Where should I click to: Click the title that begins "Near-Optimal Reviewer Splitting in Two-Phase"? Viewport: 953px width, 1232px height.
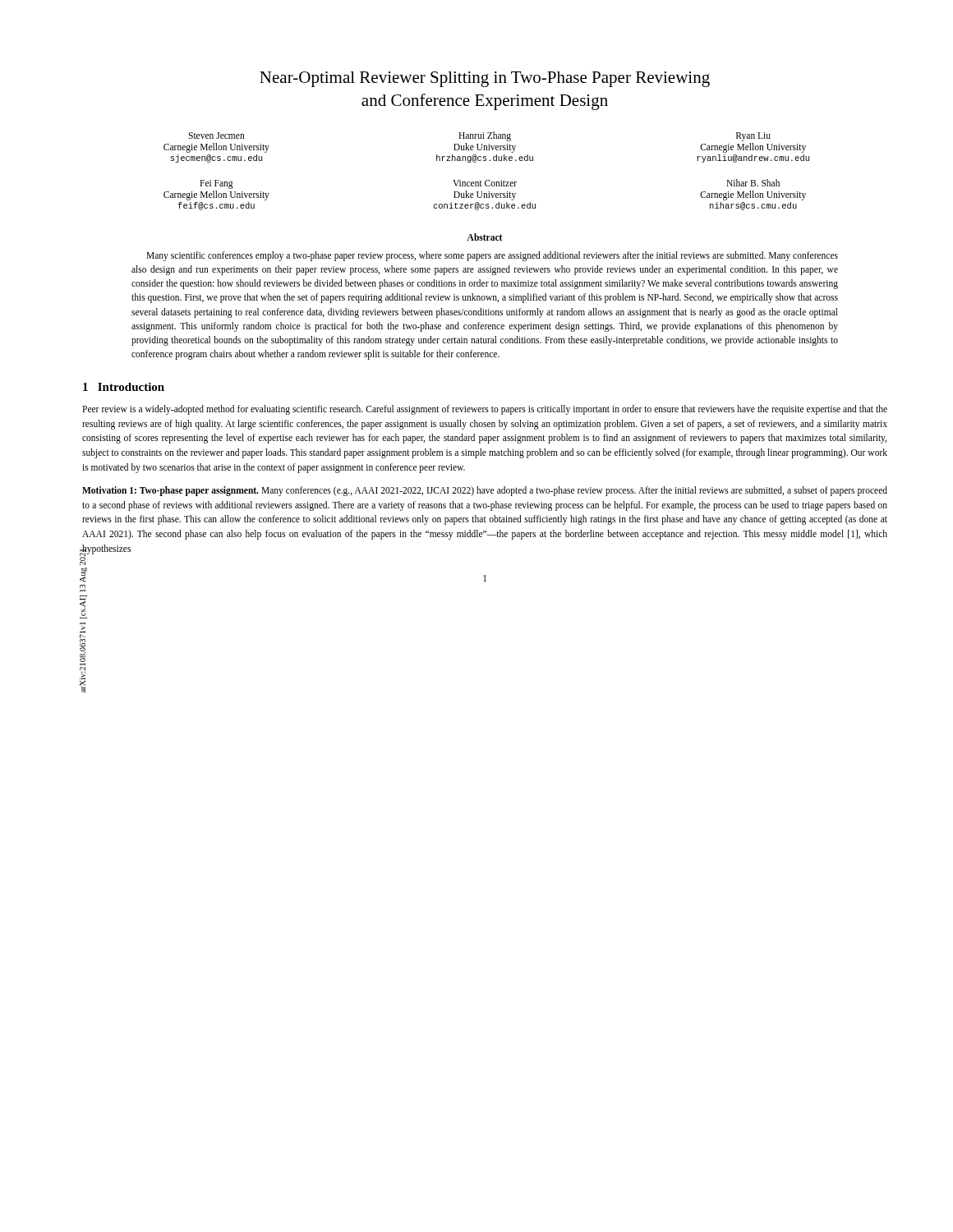click(485, 89)
